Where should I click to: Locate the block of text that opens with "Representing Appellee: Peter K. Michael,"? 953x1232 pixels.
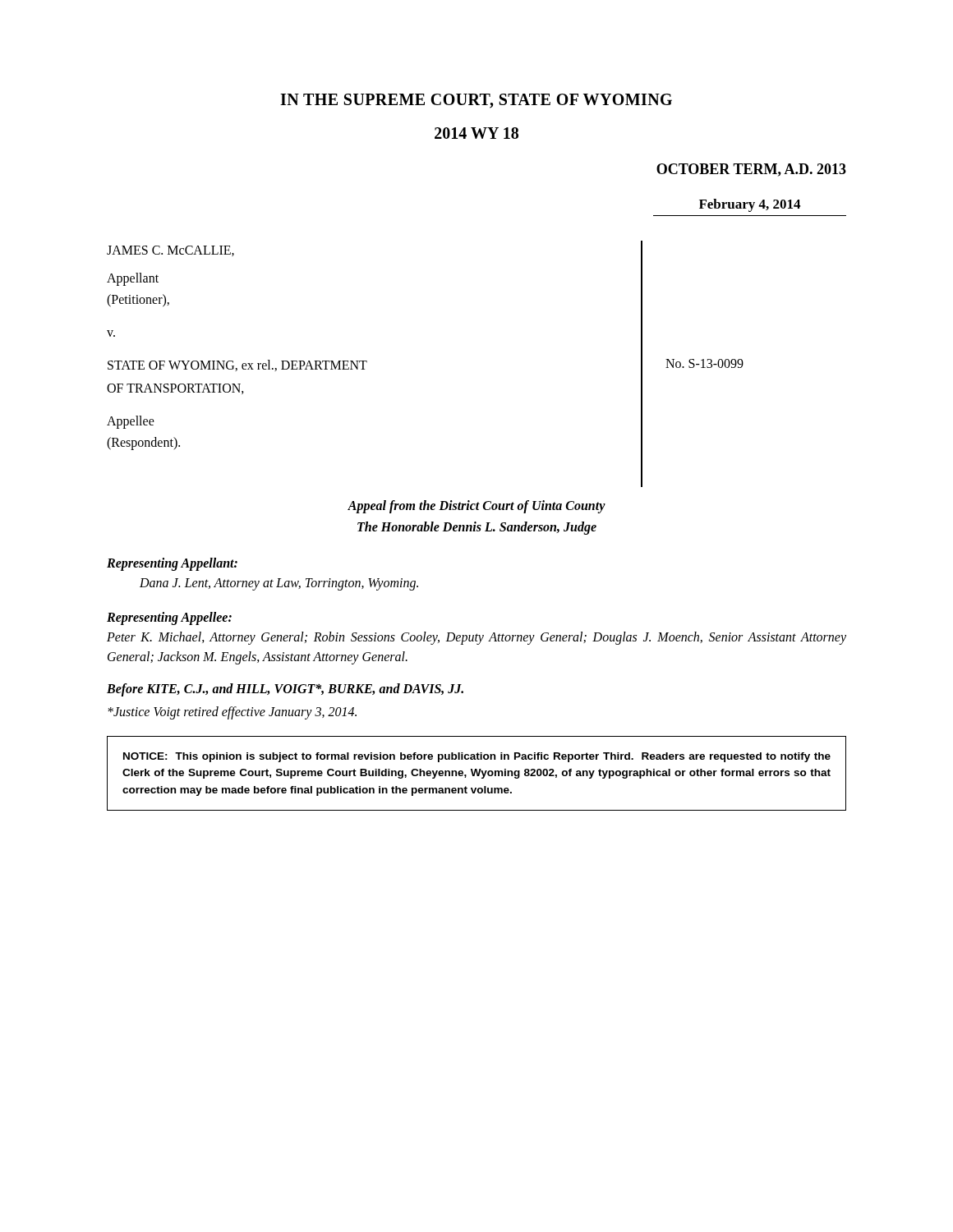(x=476, y=638)
